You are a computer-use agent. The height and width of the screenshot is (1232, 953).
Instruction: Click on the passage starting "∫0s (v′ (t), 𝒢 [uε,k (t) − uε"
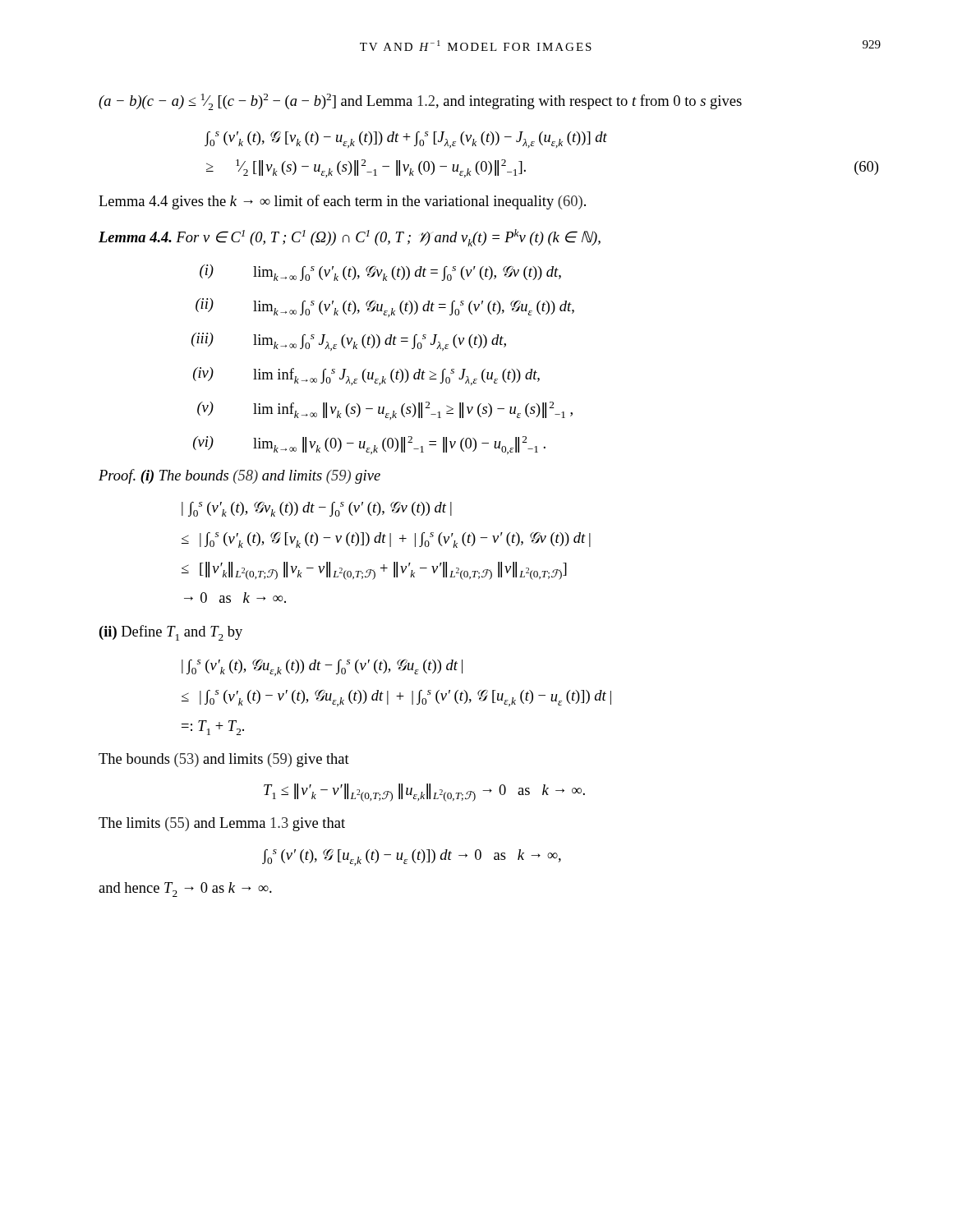click(x=412, y=855)
